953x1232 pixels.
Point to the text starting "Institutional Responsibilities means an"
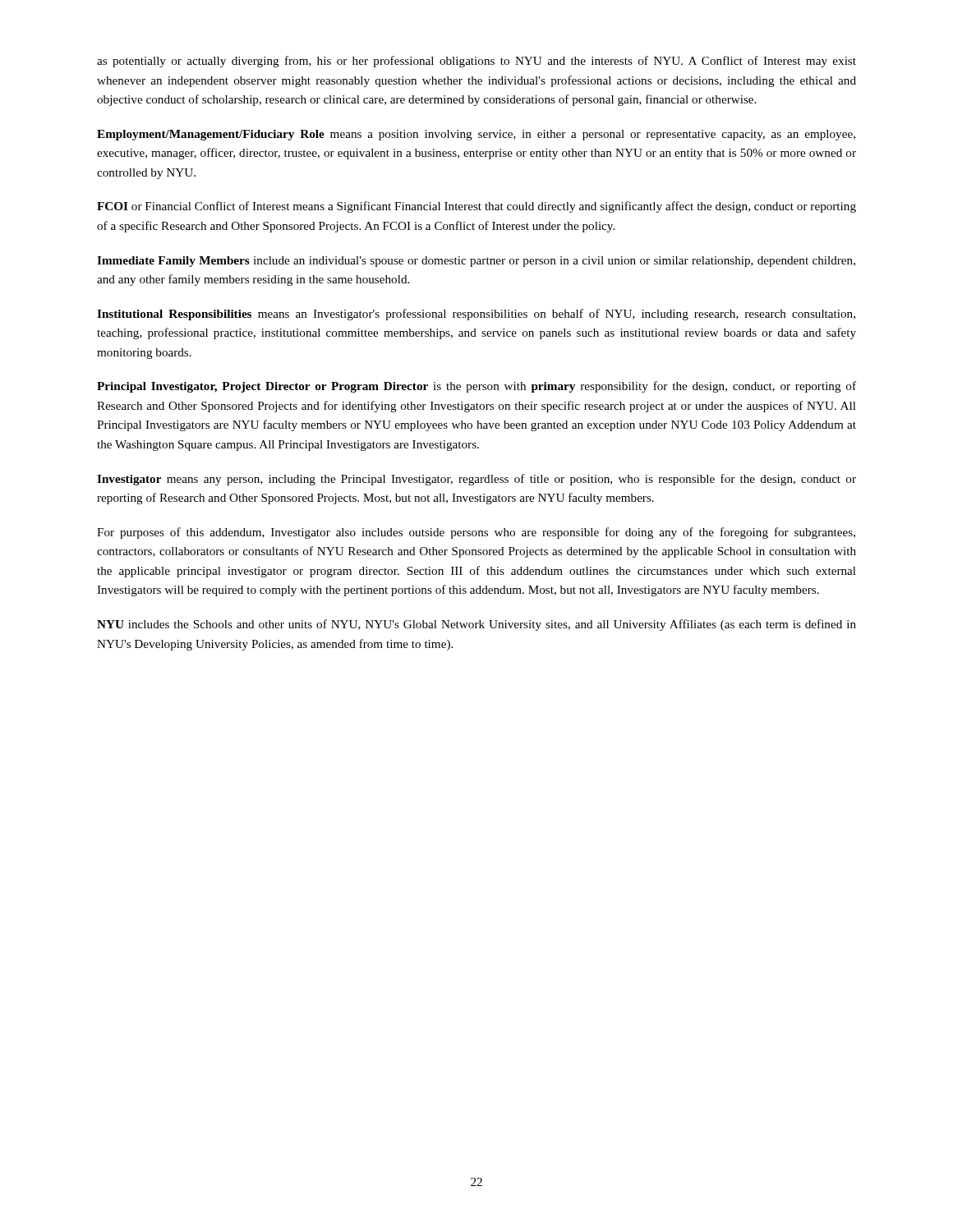click(x=476, y=332)
